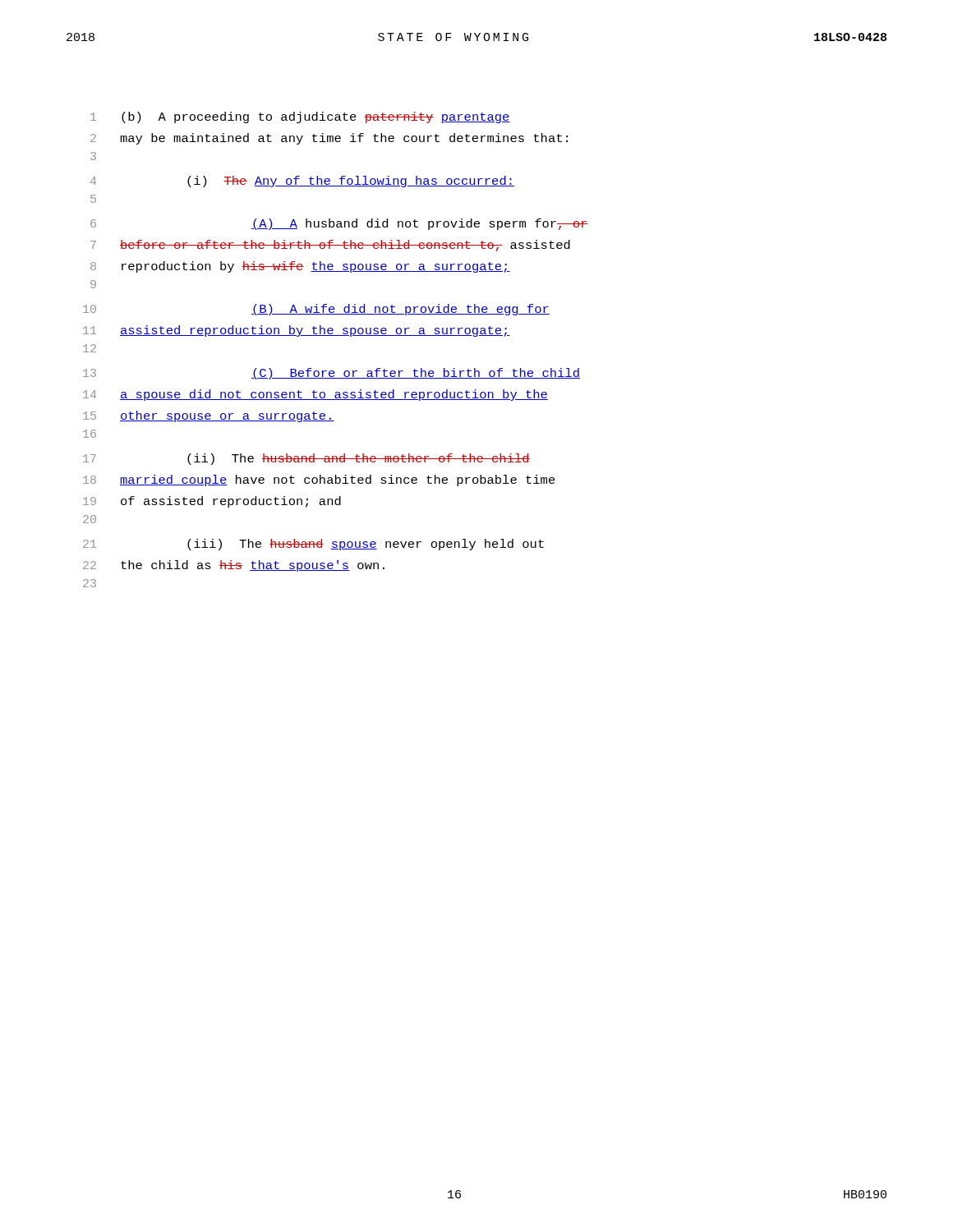Screen dimensions: 1232x953
Task: Navigate to the passage starting "13 (C) Before or"
Action: point(476,374)
